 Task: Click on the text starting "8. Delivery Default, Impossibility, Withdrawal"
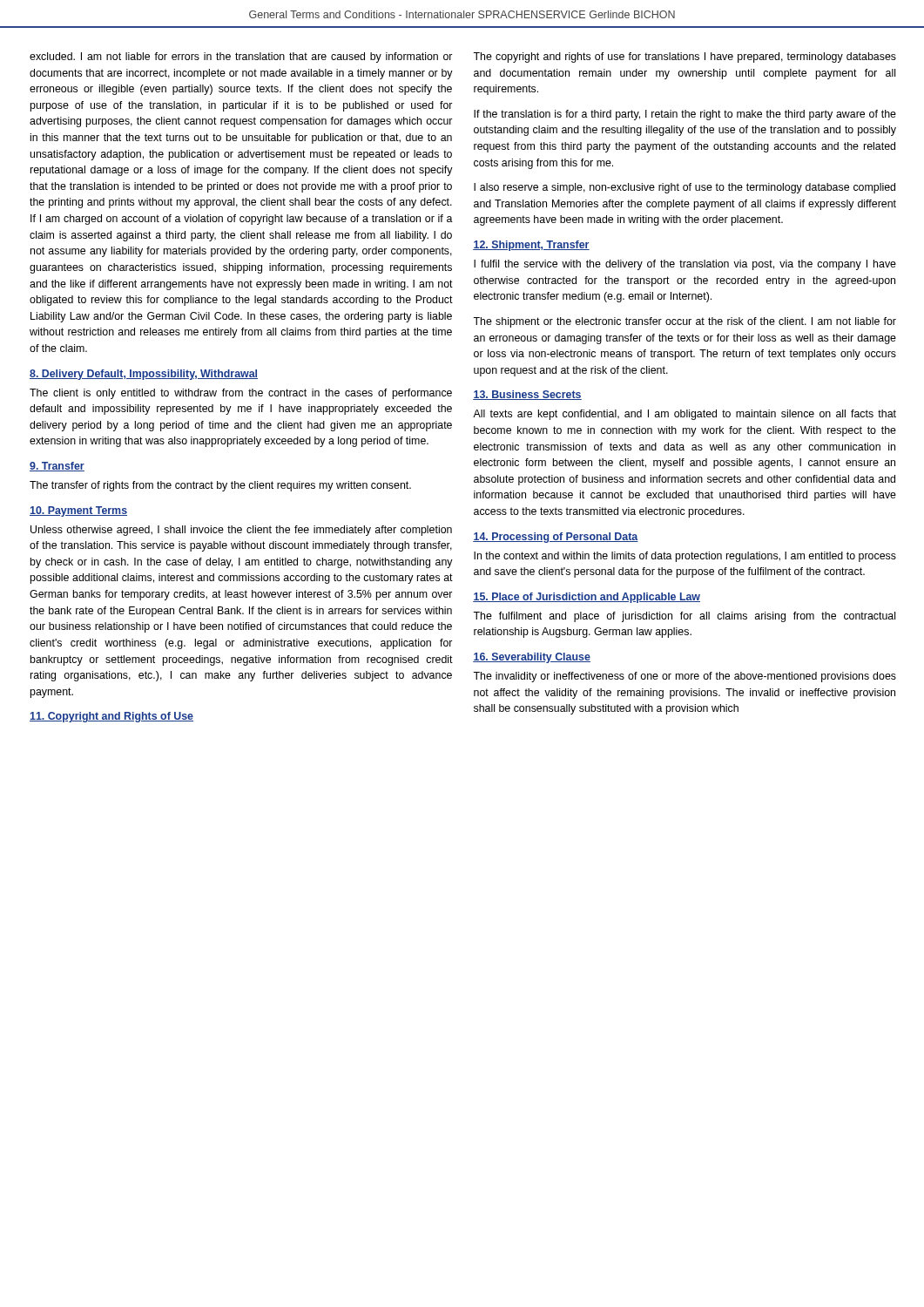pyautogui.click(x=144, y=373)
